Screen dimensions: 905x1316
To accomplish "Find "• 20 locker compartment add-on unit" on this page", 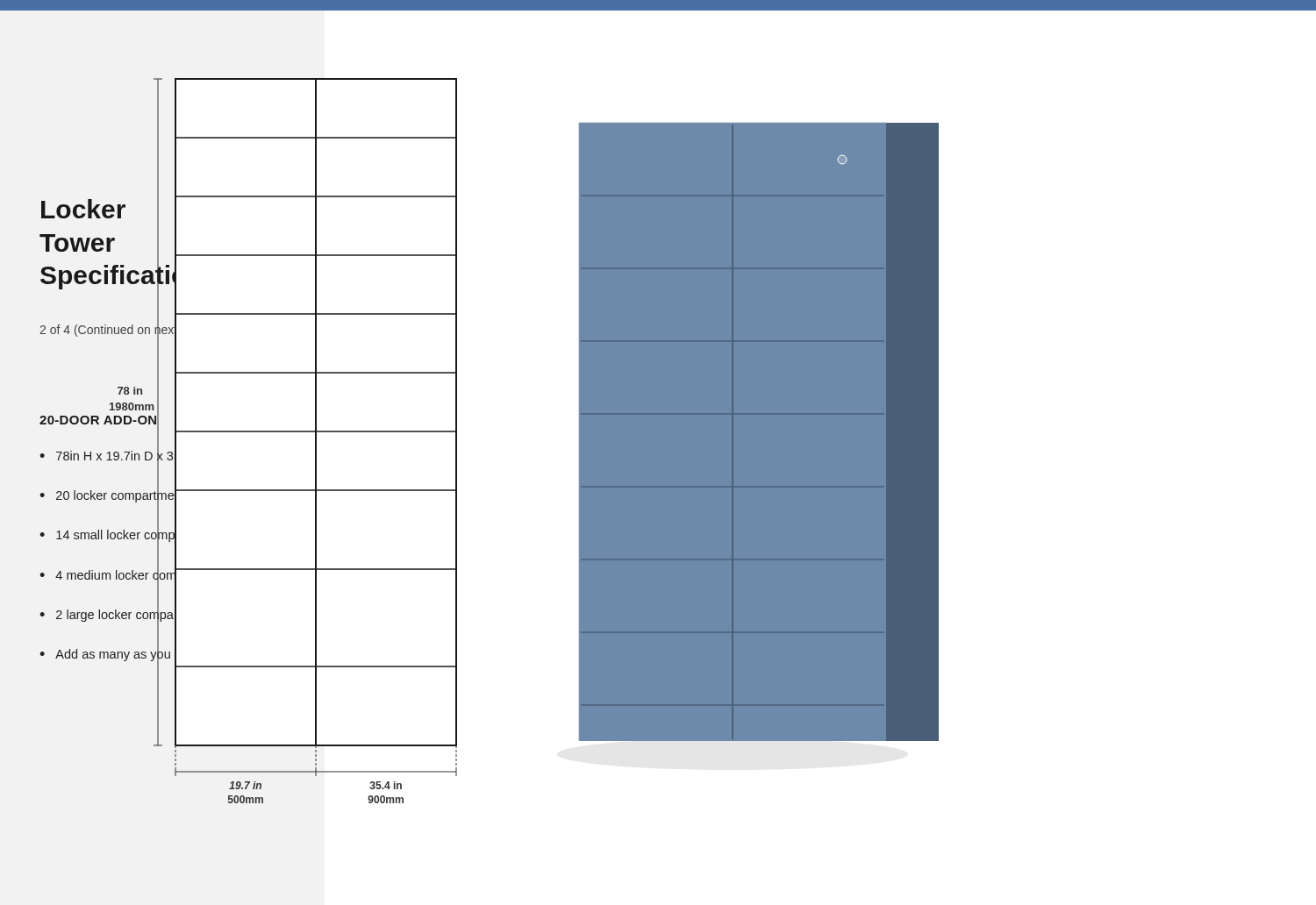I will pyautogui.click(x=146, y=497).
